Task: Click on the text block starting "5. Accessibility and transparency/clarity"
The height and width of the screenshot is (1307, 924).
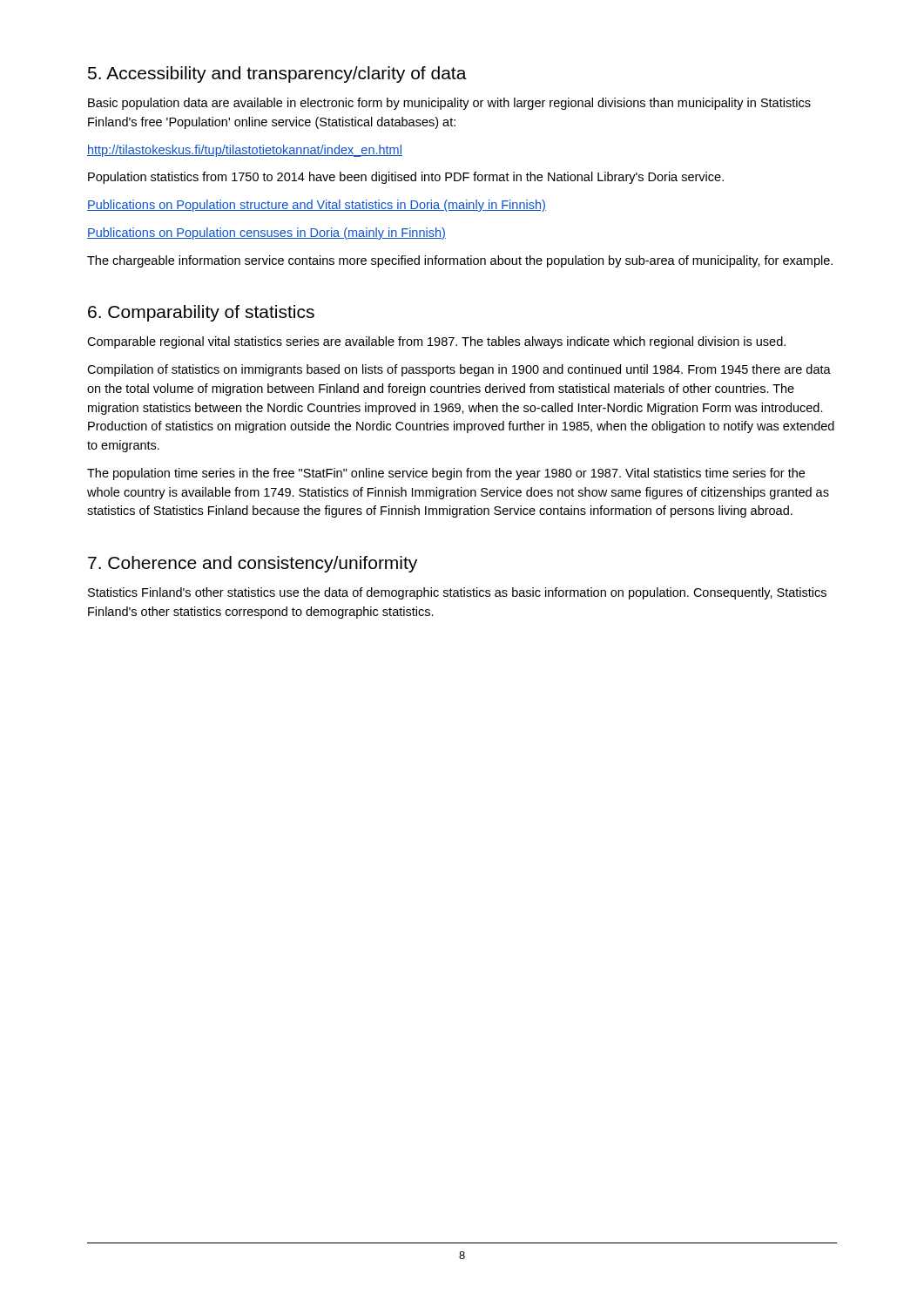Action: 277,73
